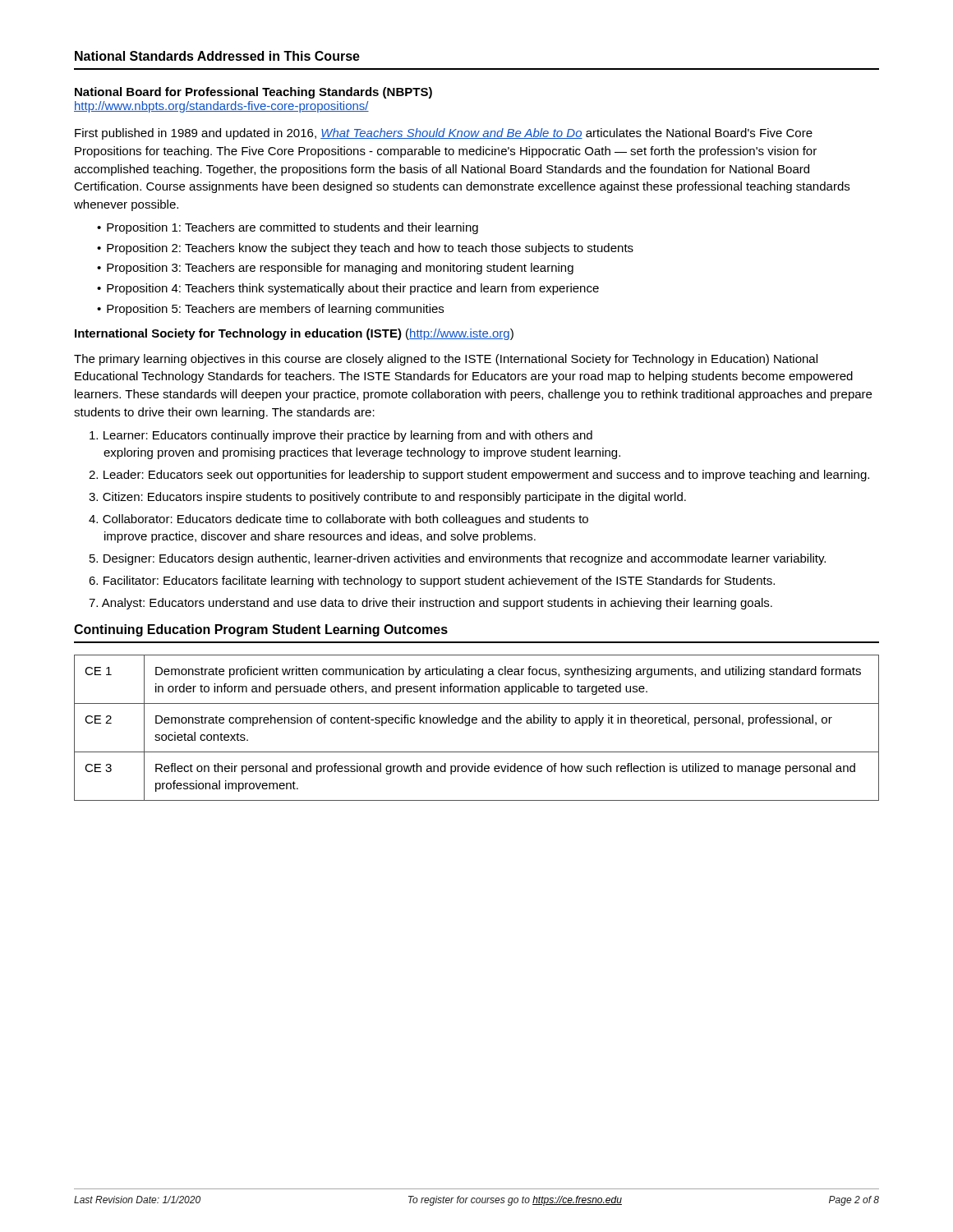
Task: Locate the text block starting "Learner: Educators continually improve their practice by"
Action: (x=355, y=445)
